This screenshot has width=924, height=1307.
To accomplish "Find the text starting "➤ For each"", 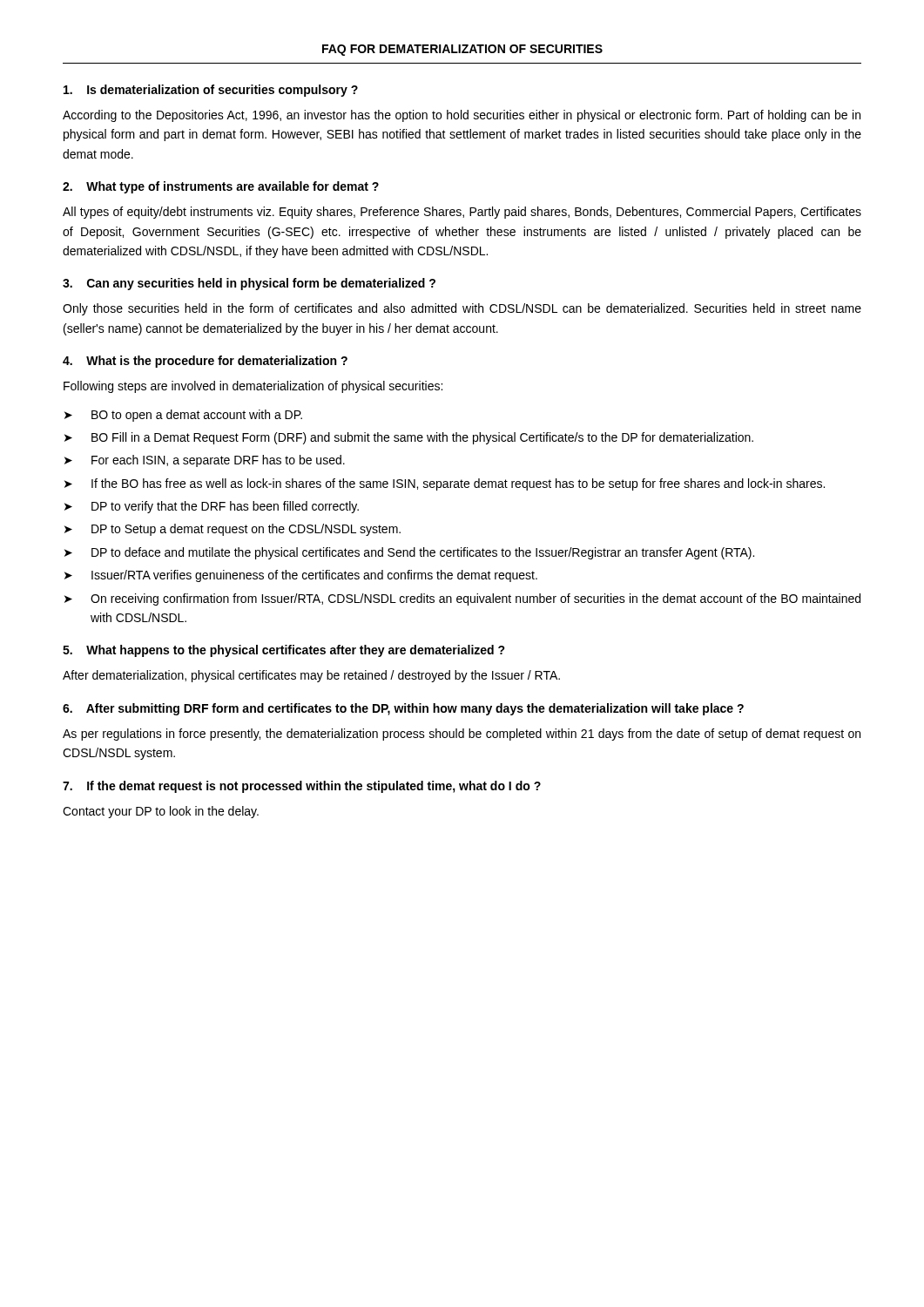I will [205, 461].
